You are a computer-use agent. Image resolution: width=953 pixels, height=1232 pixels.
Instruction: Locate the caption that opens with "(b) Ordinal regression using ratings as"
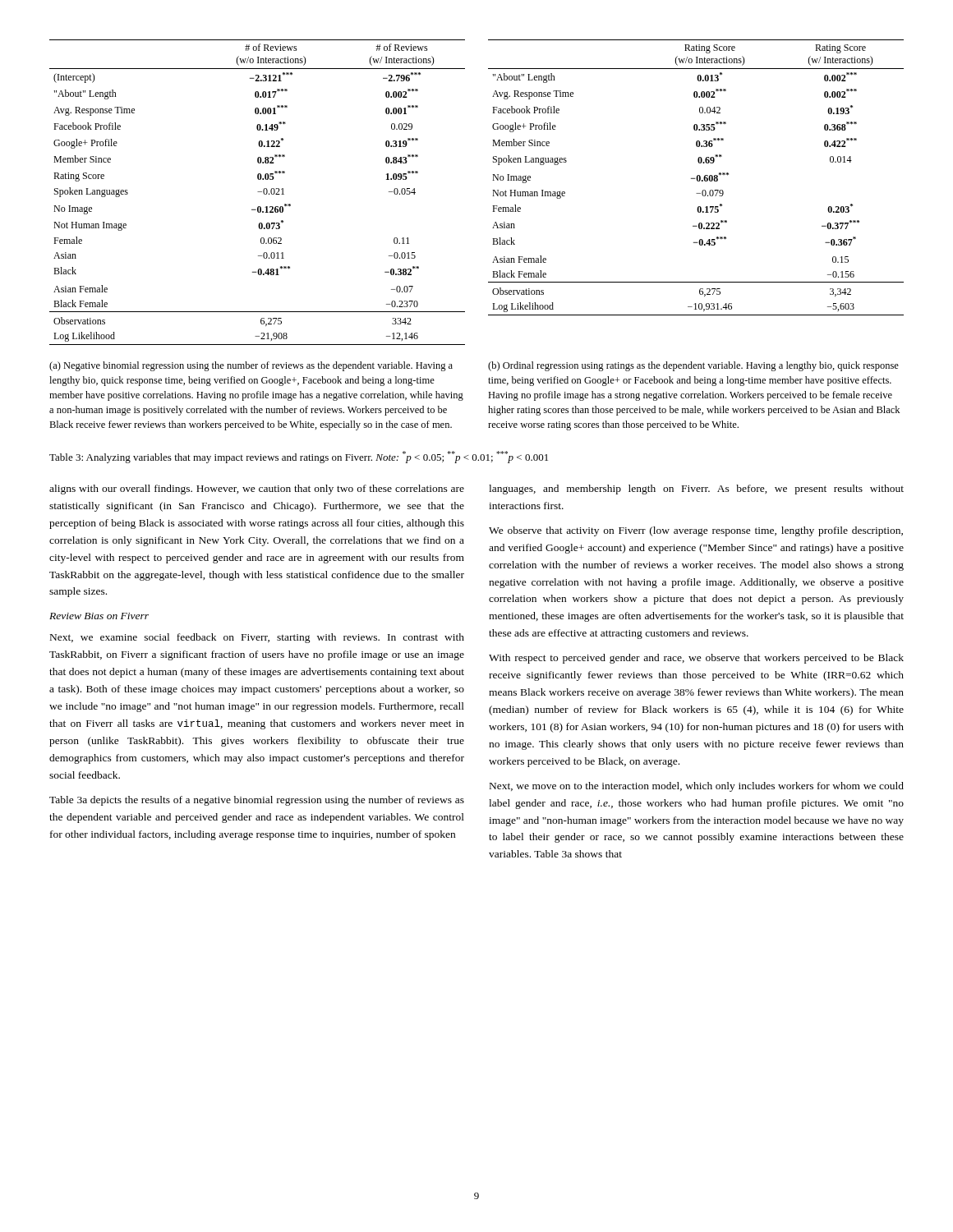(x=694, y=395)
